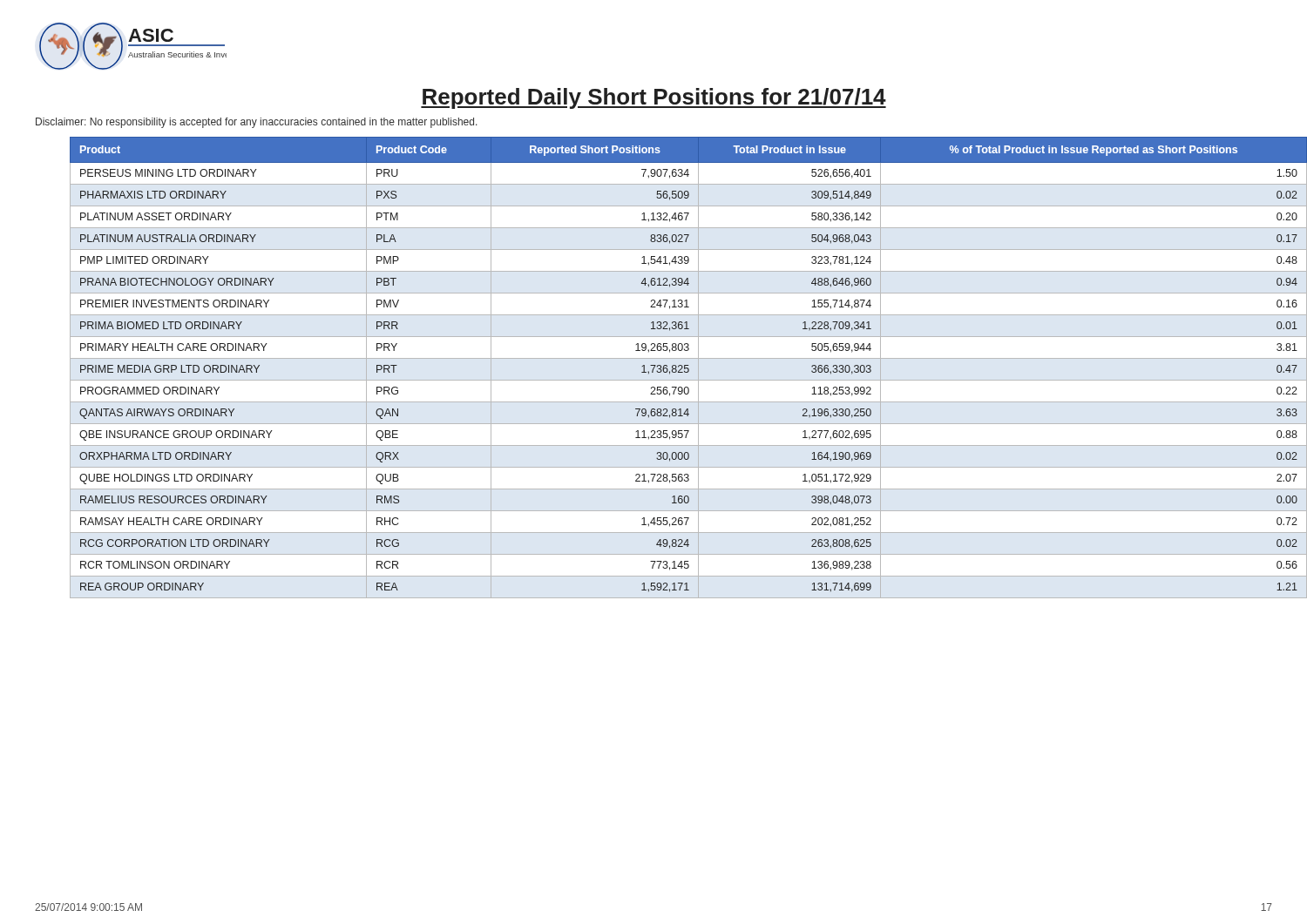Locate the logo

click(x=131, y=46)
